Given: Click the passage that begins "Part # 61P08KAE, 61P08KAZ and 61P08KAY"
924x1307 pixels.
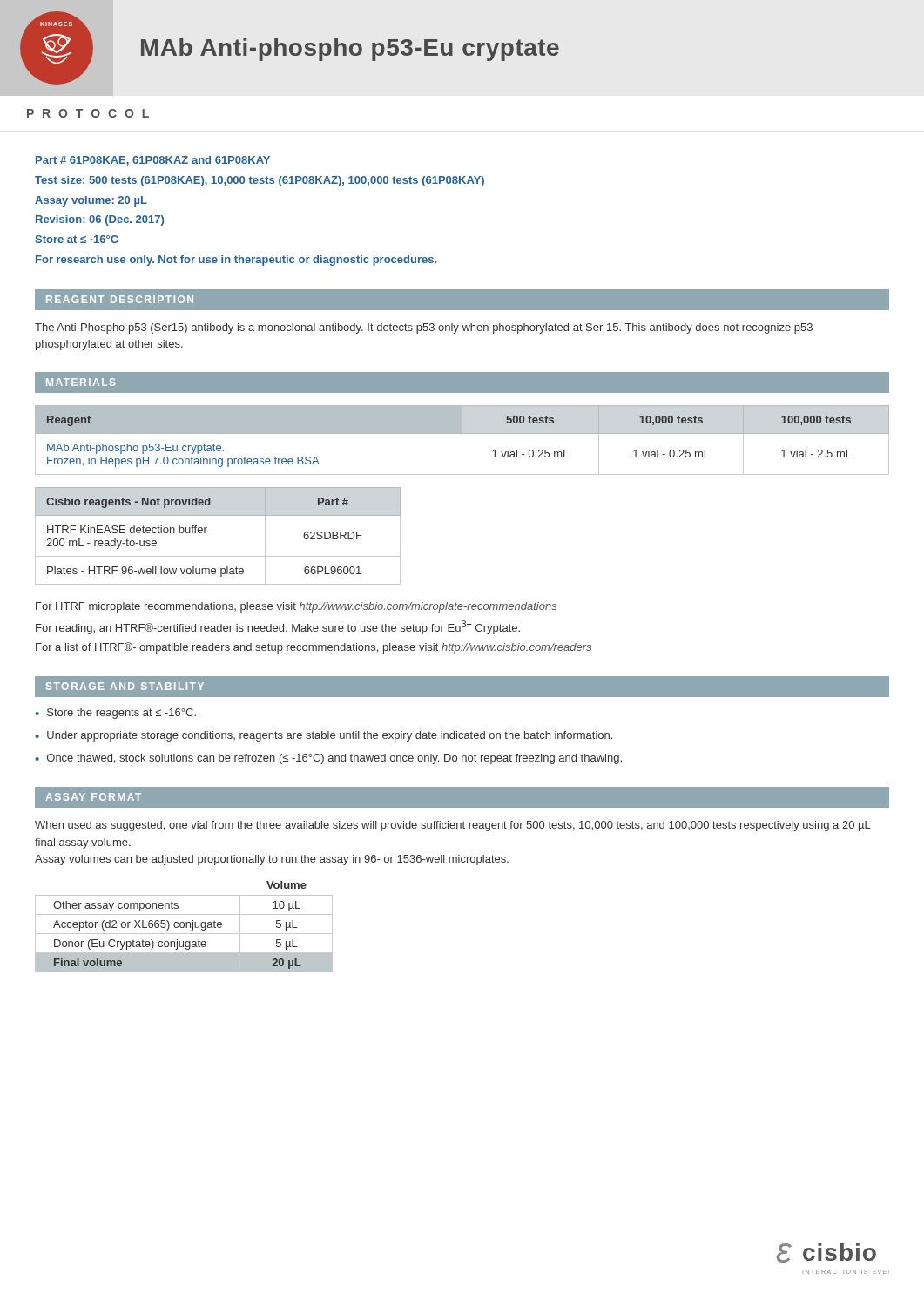Looking at the screenshot, I should coord(153,161).
